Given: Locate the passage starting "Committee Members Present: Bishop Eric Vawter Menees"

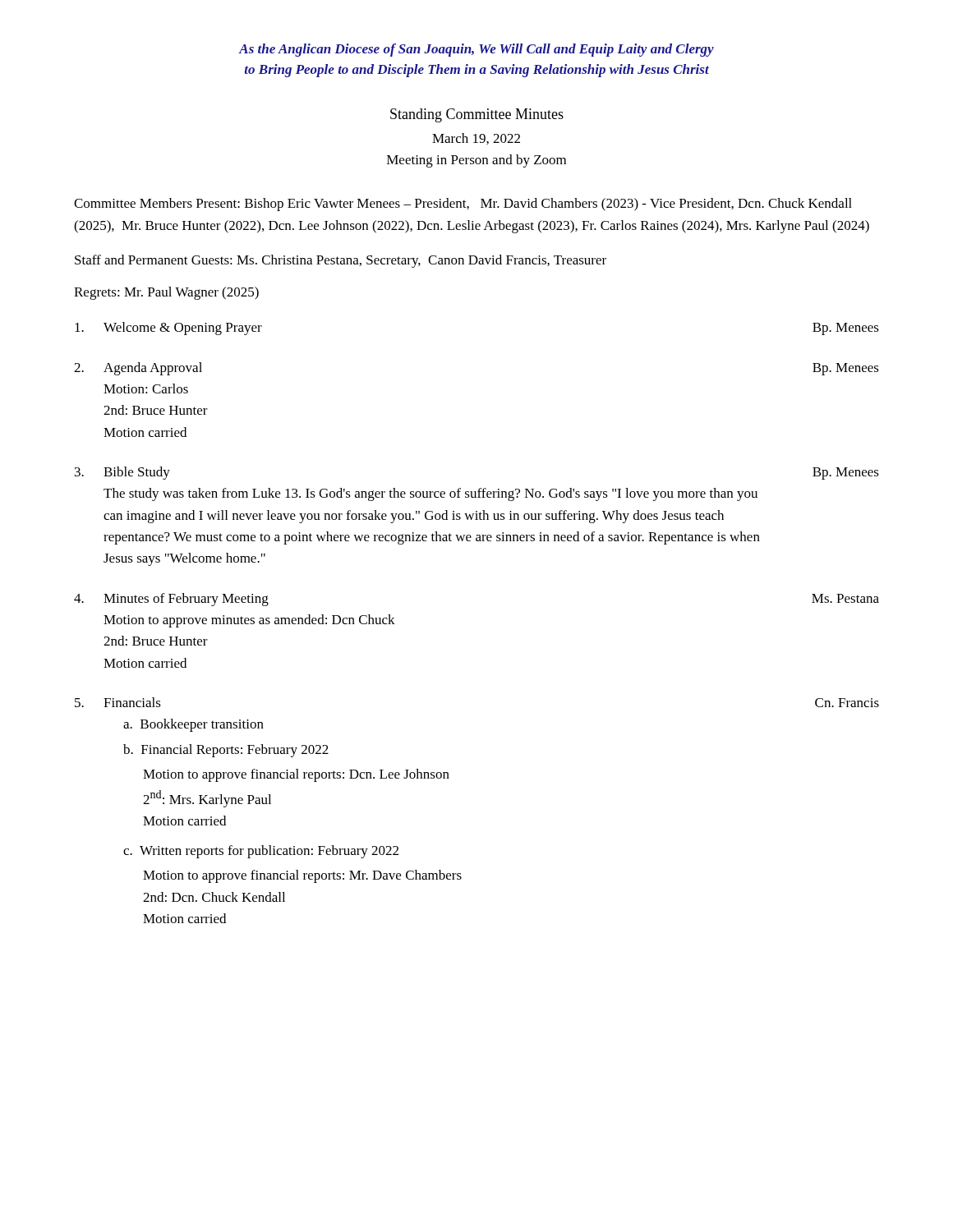Looking at the screenshot, I should [472, 214].
